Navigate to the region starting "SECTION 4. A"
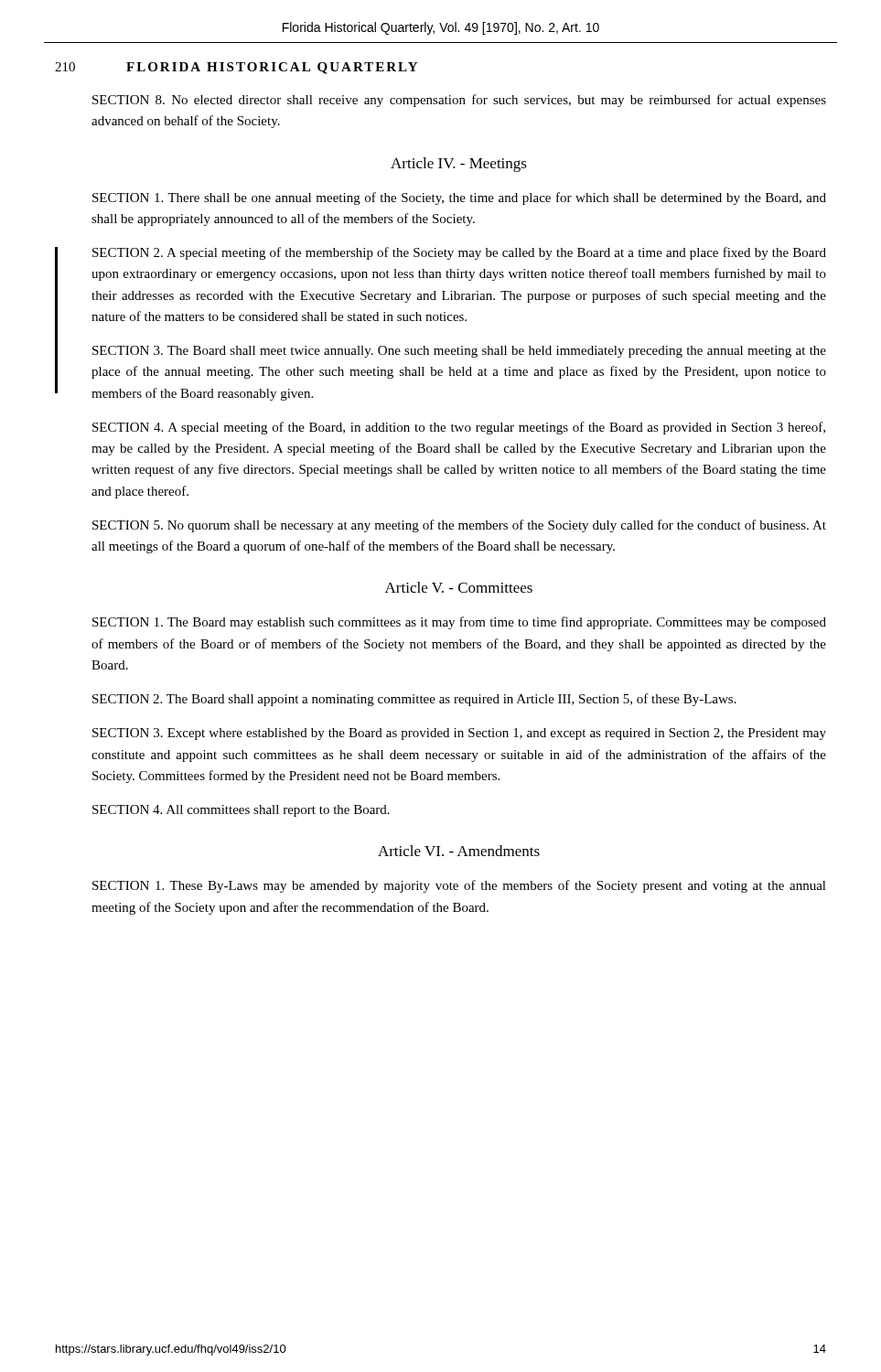Image resolution: width=881 pixels, height=1372 pixels. pos(459,459)
